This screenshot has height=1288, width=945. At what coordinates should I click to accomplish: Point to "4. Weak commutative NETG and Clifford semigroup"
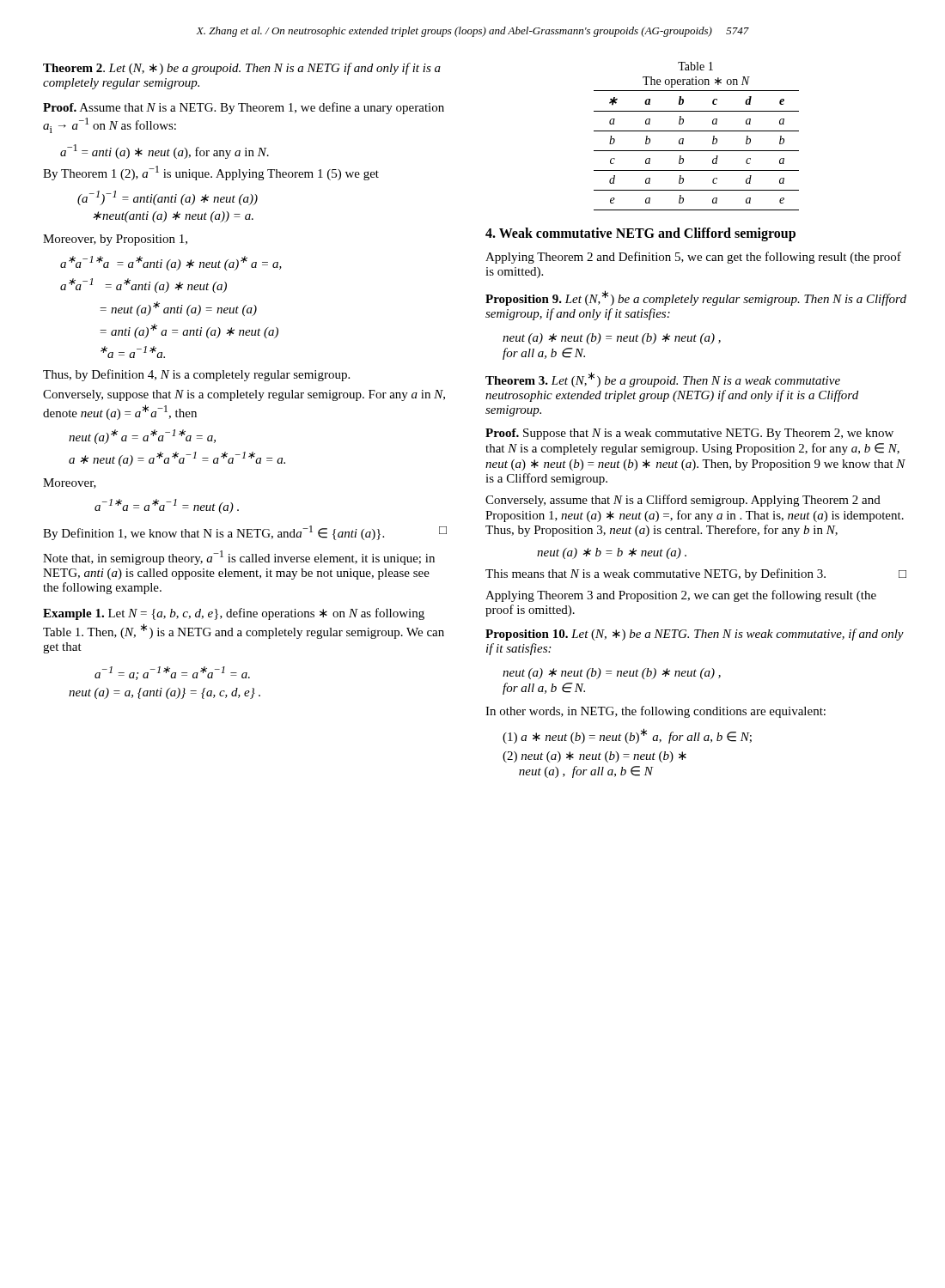pyautogui.click(x=641, y=233)
